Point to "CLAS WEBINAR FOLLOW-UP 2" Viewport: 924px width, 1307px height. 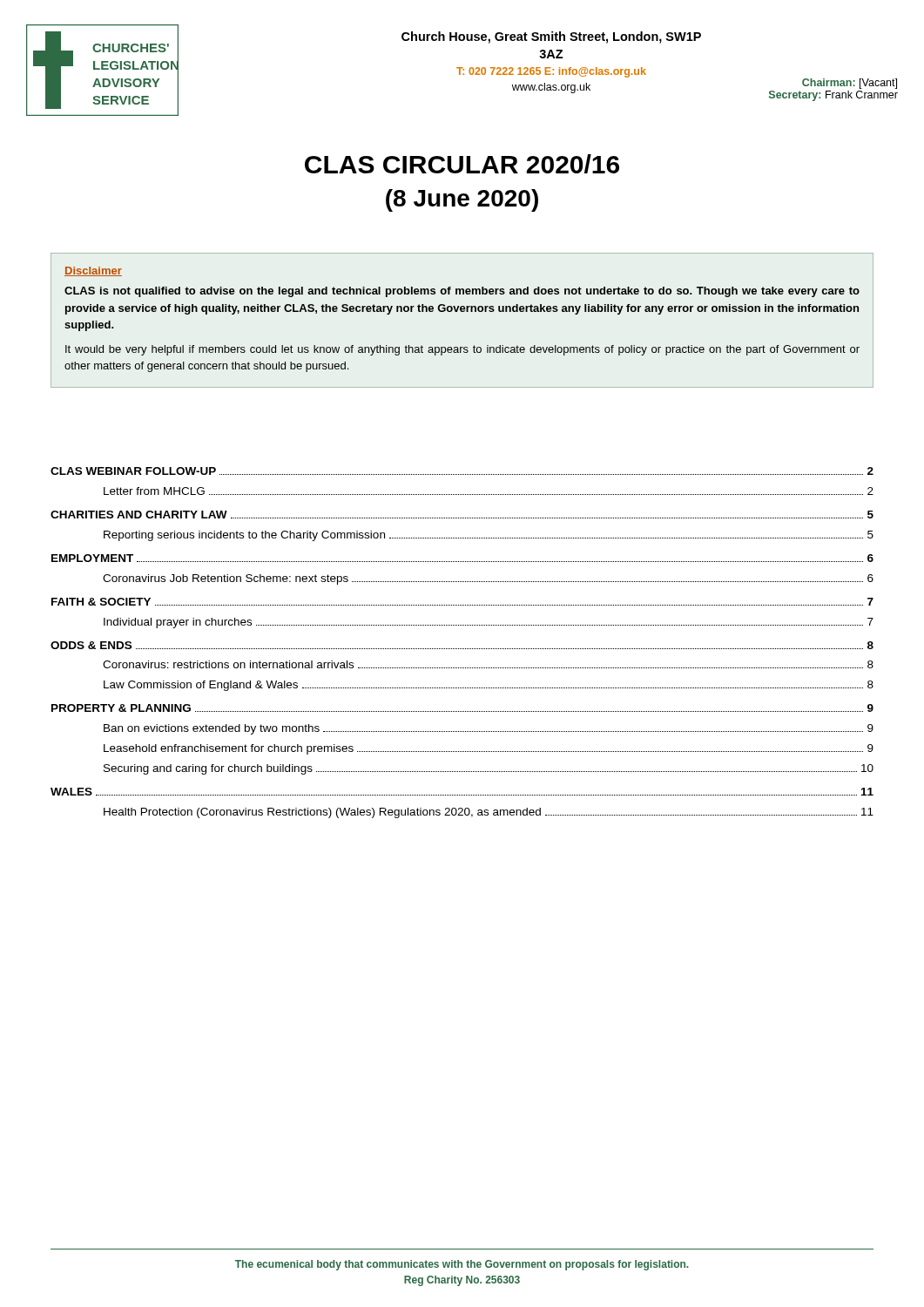462,472
